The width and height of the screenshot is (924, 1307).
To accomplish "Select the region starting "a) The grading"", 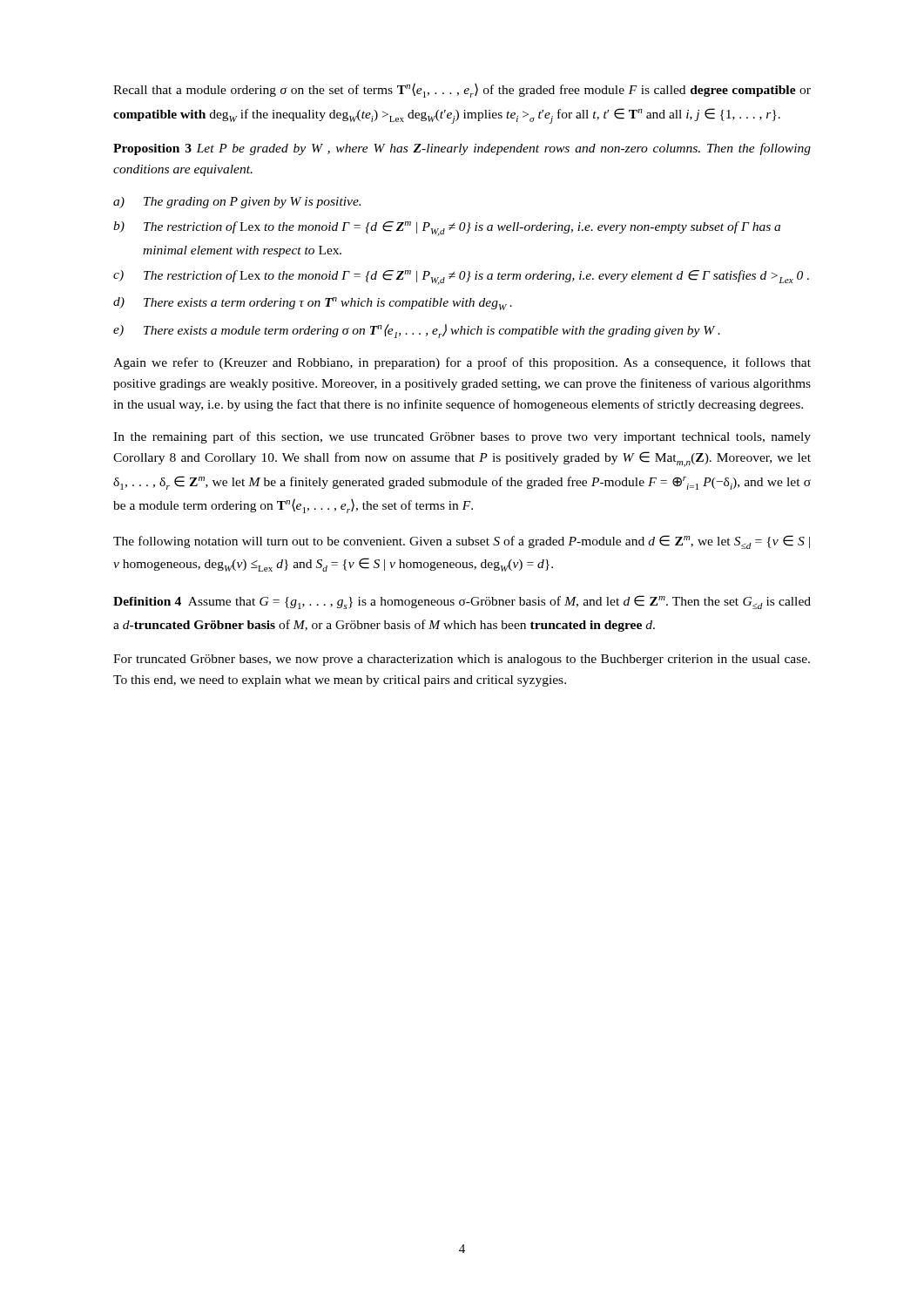I will coord(237,203).
